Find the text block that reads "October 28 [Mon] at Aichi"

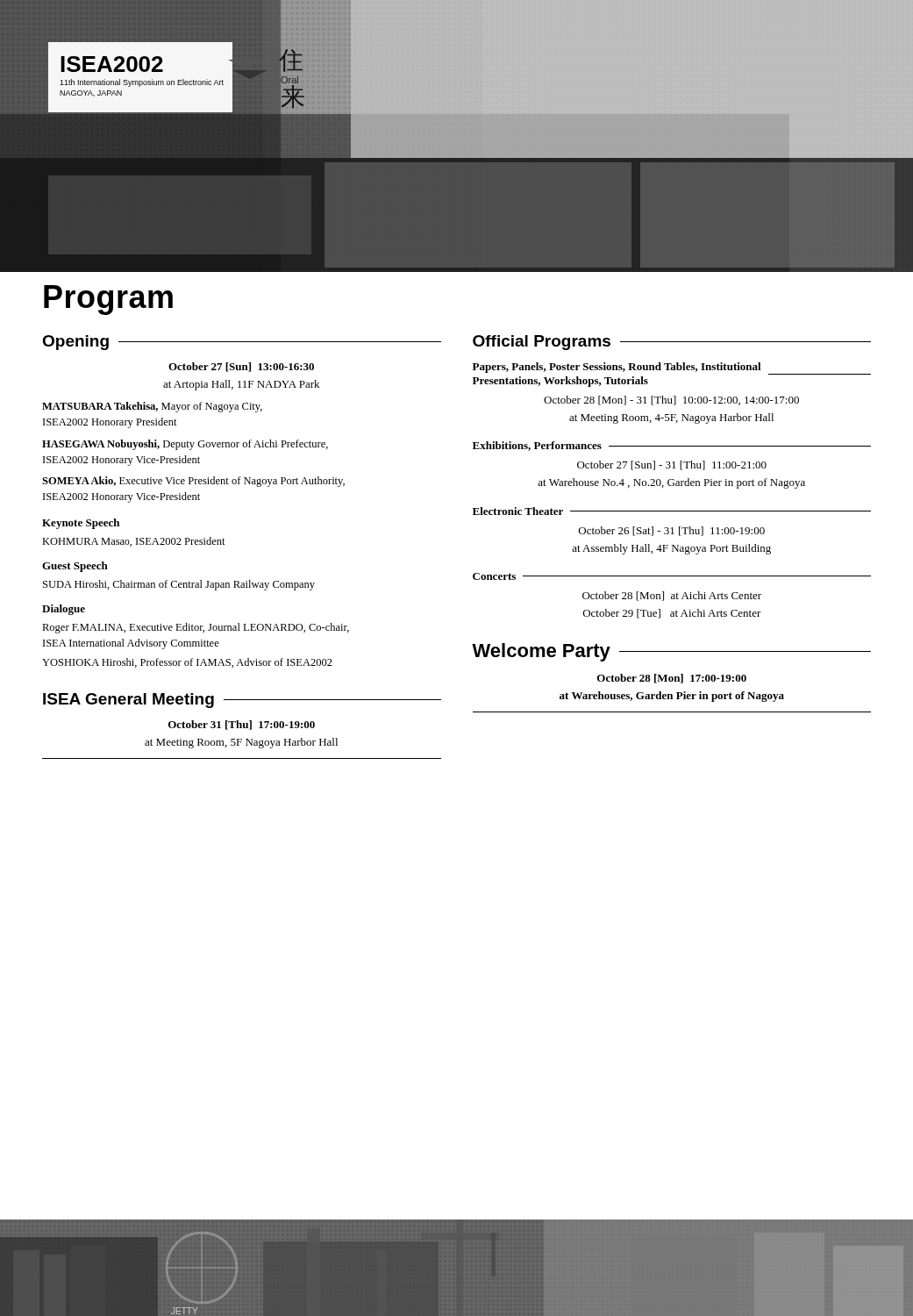(672, 604)
